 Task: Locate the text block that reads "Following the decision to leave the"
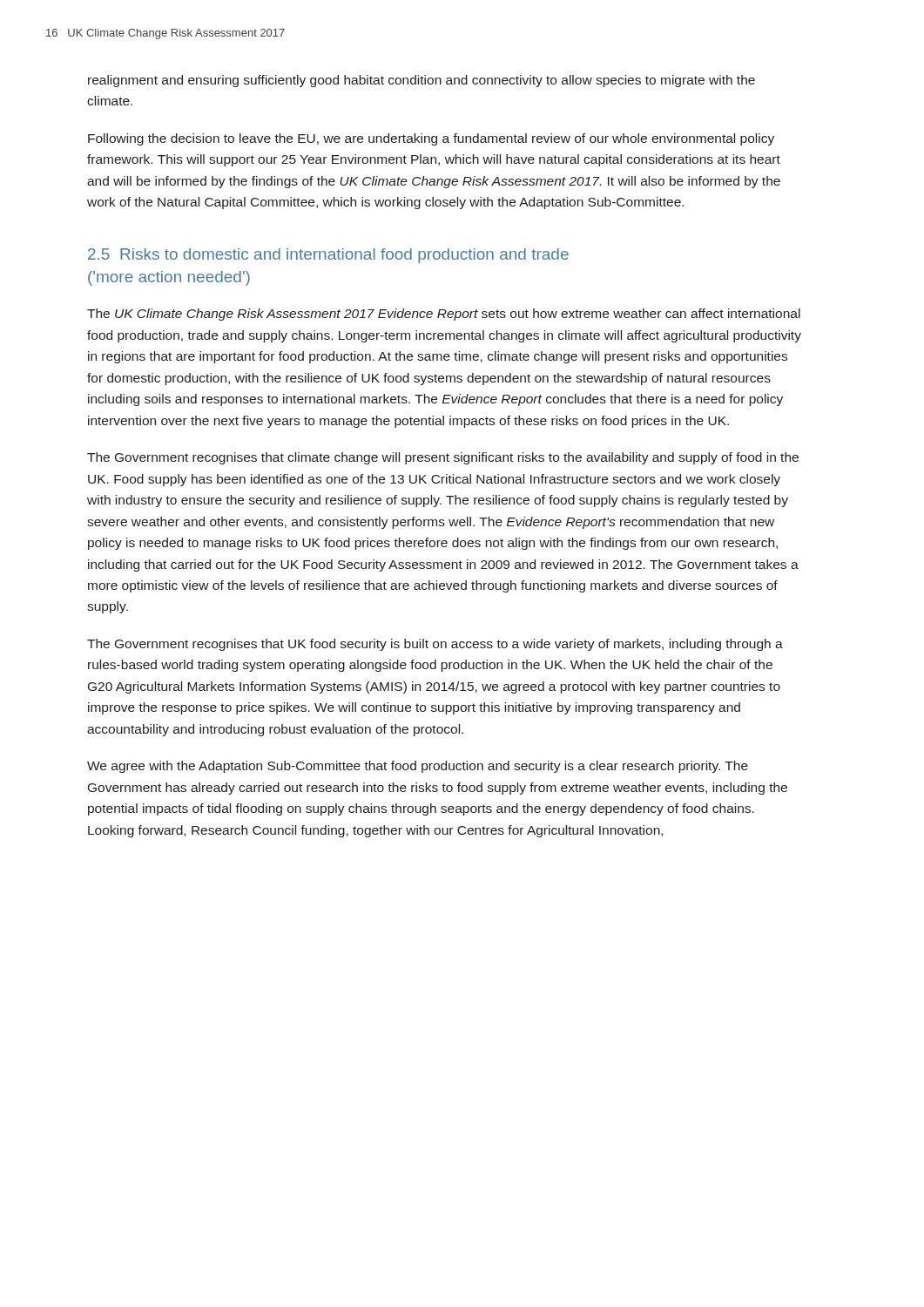(x=434, y=170)
